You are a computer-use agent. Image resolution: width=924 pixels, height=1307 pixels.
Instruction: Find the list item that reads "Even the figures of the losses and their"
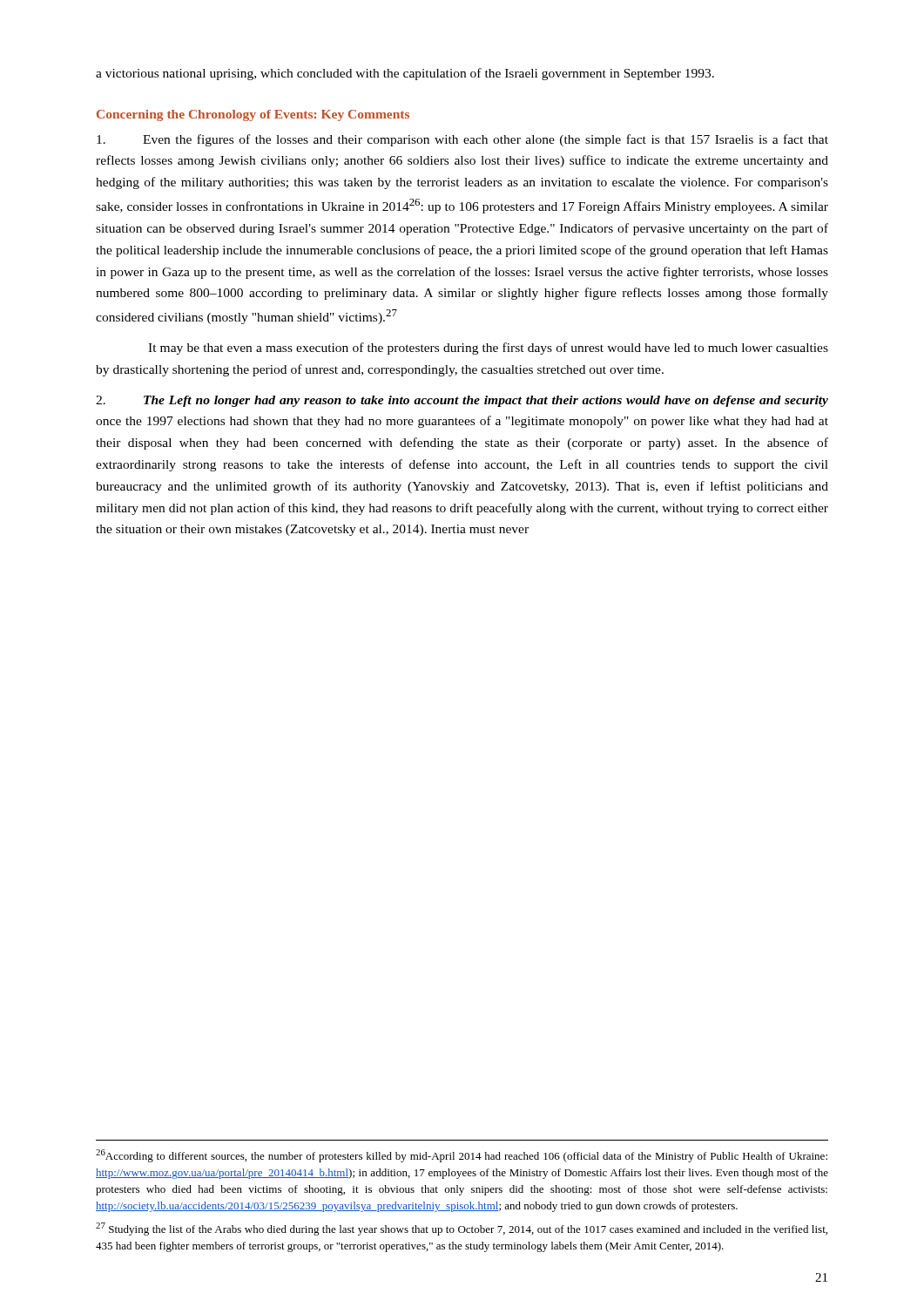(x=462, y=229)
